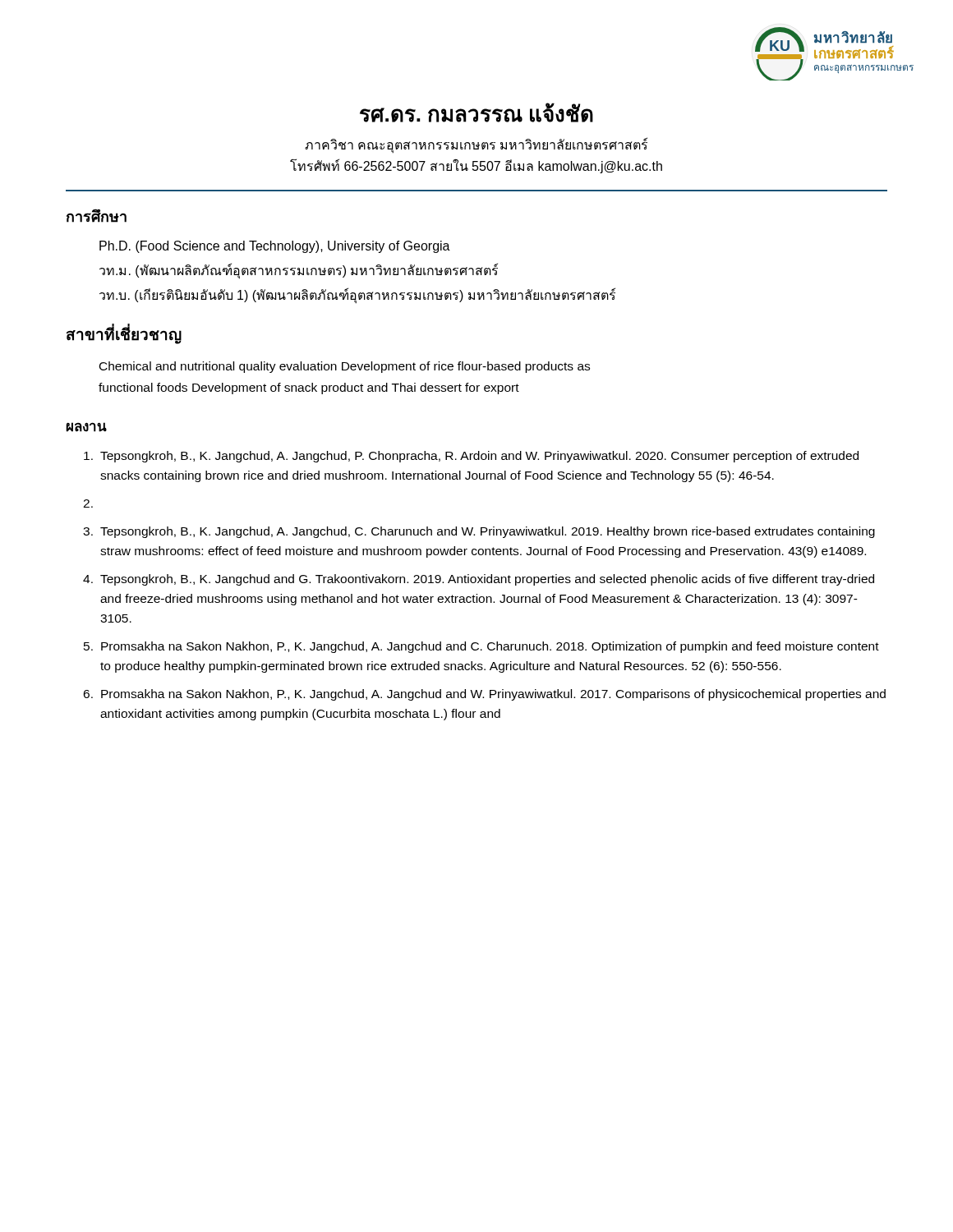Click on the list item that says "6. Promsakha na Sakon"
The height and width of the screenshot is (1232, 953).
(x=481, y=704)
